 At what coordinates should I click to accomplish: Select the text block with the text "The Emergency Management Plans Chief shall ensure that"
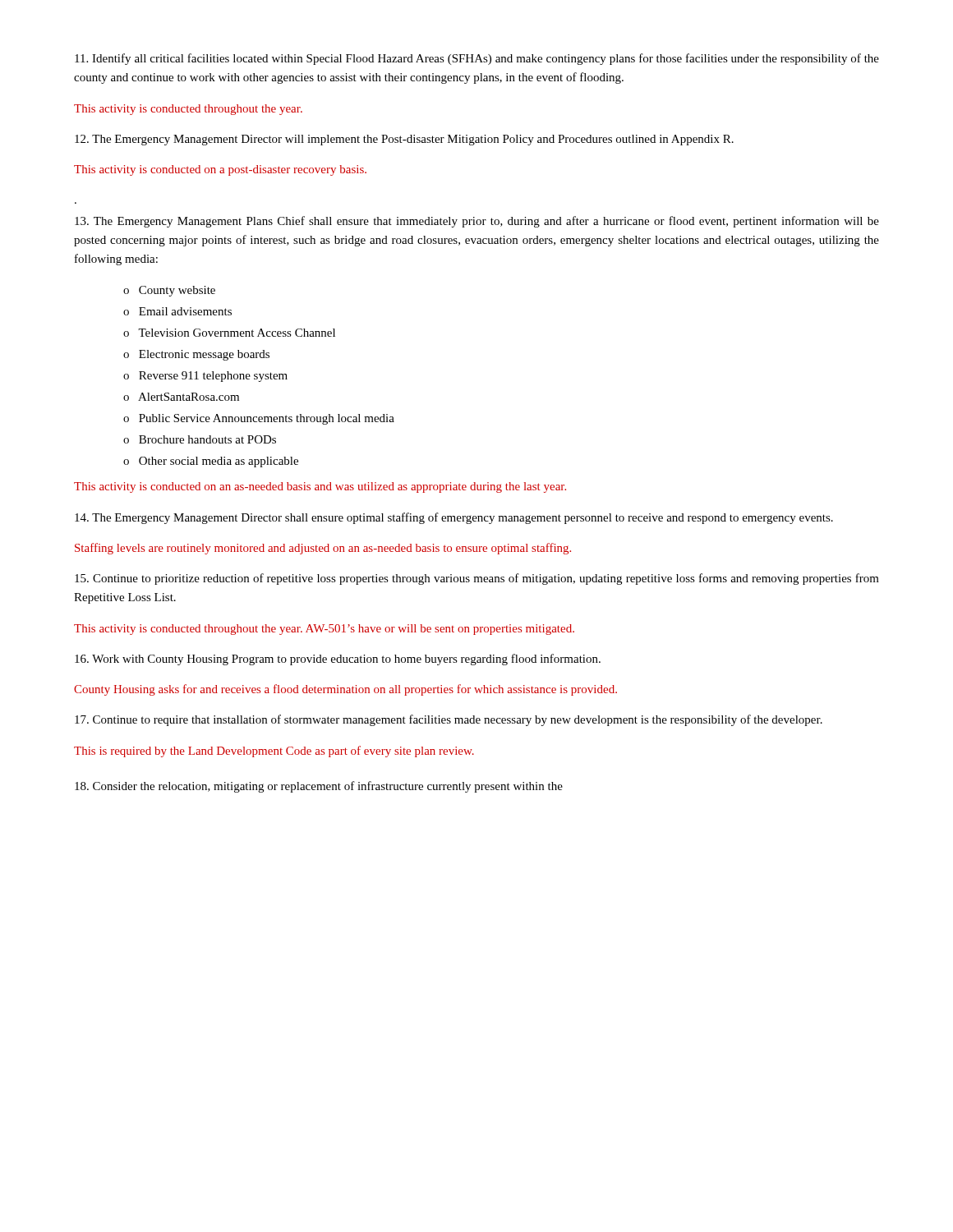(476, 240)
